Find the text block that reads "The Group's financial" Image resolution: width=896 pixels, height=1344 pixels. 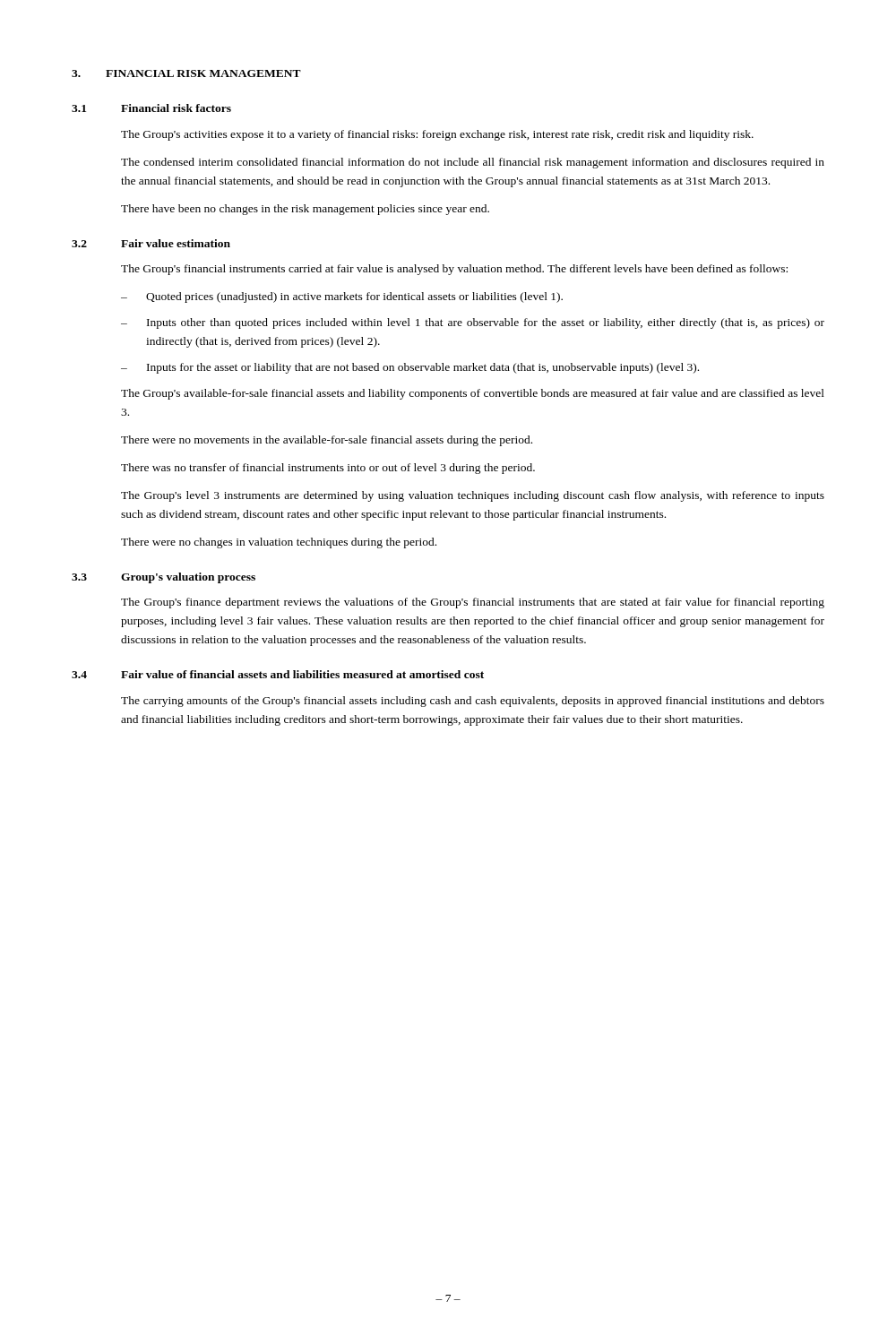[455, 269]
